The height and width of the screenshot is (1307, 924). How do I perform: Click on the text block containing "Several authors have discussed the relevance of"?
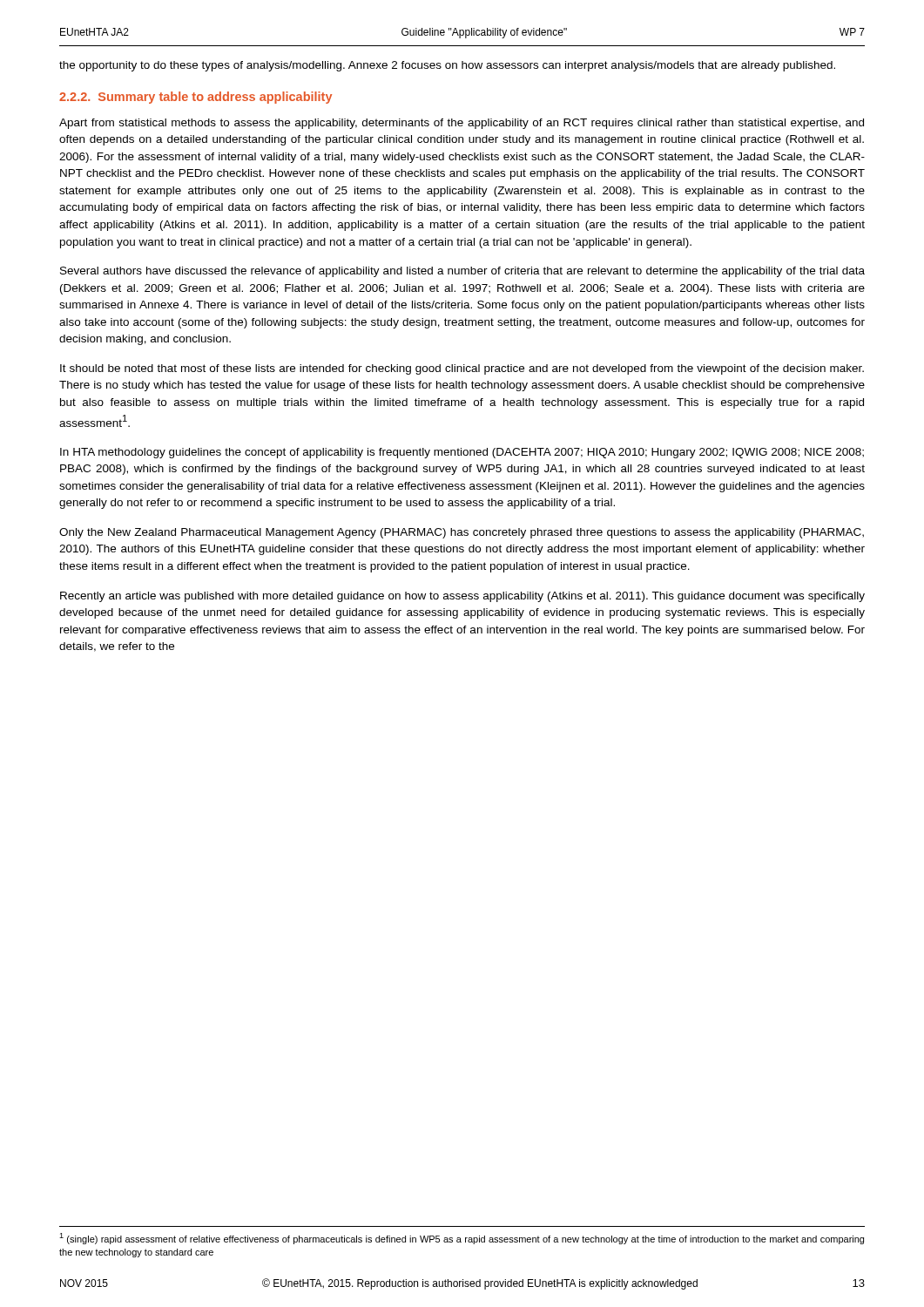coord(462,305)
